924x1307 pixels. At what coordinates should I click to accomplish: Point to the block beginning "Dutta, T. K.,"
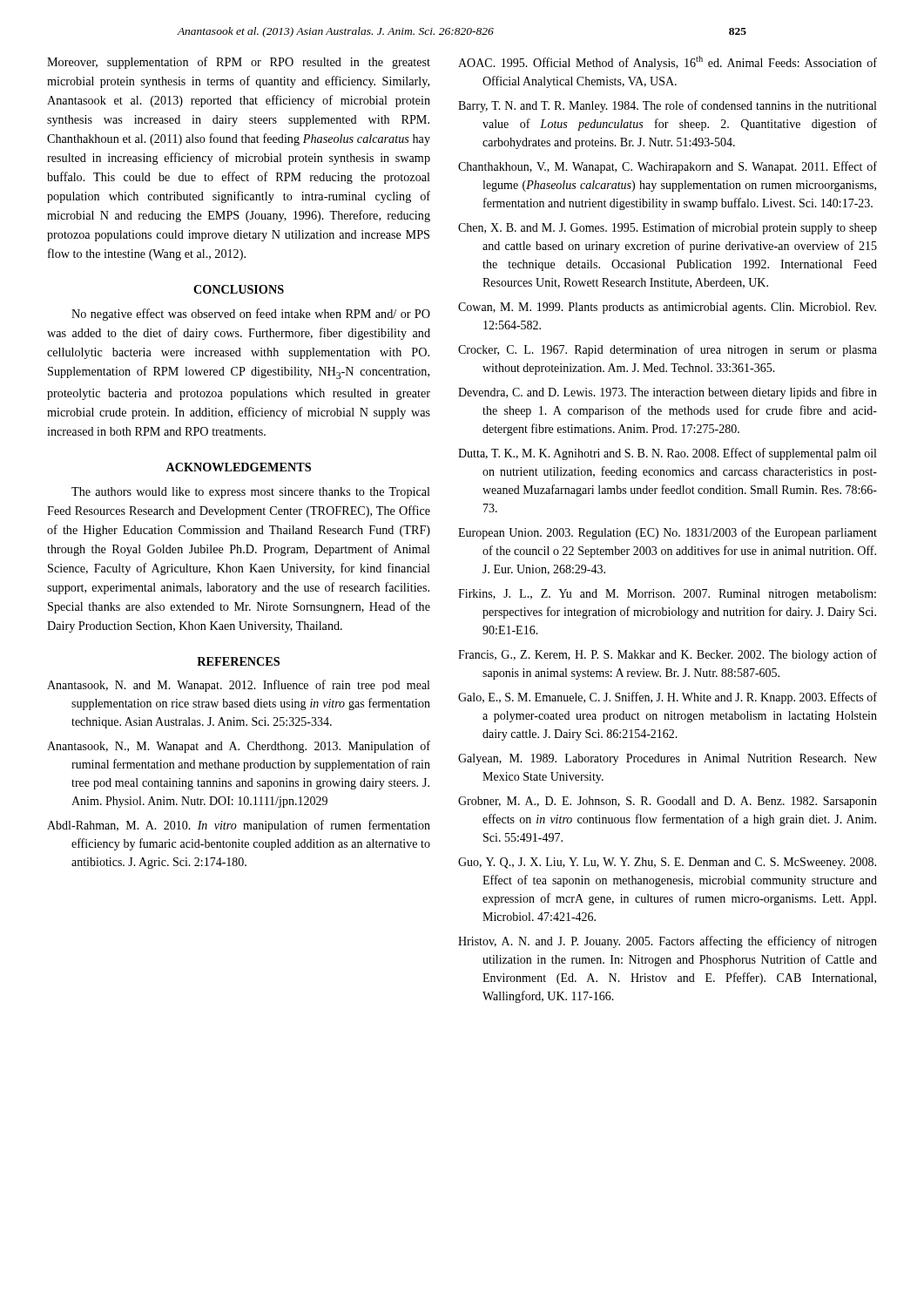tap(668, 481)
